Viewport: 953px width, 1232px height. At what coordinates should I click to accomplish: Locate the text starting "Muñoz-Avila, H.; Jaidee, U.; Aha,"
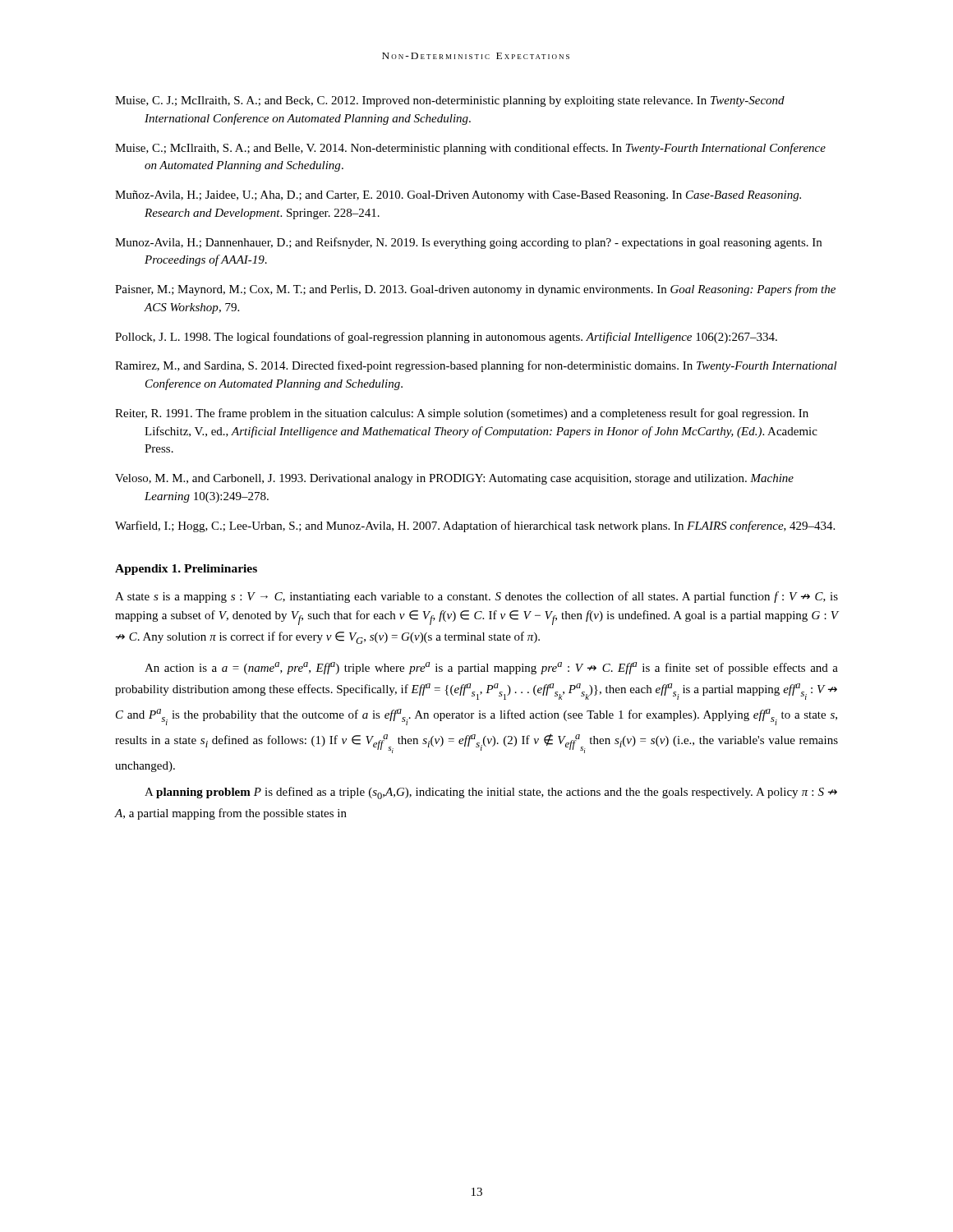point(459,204)
